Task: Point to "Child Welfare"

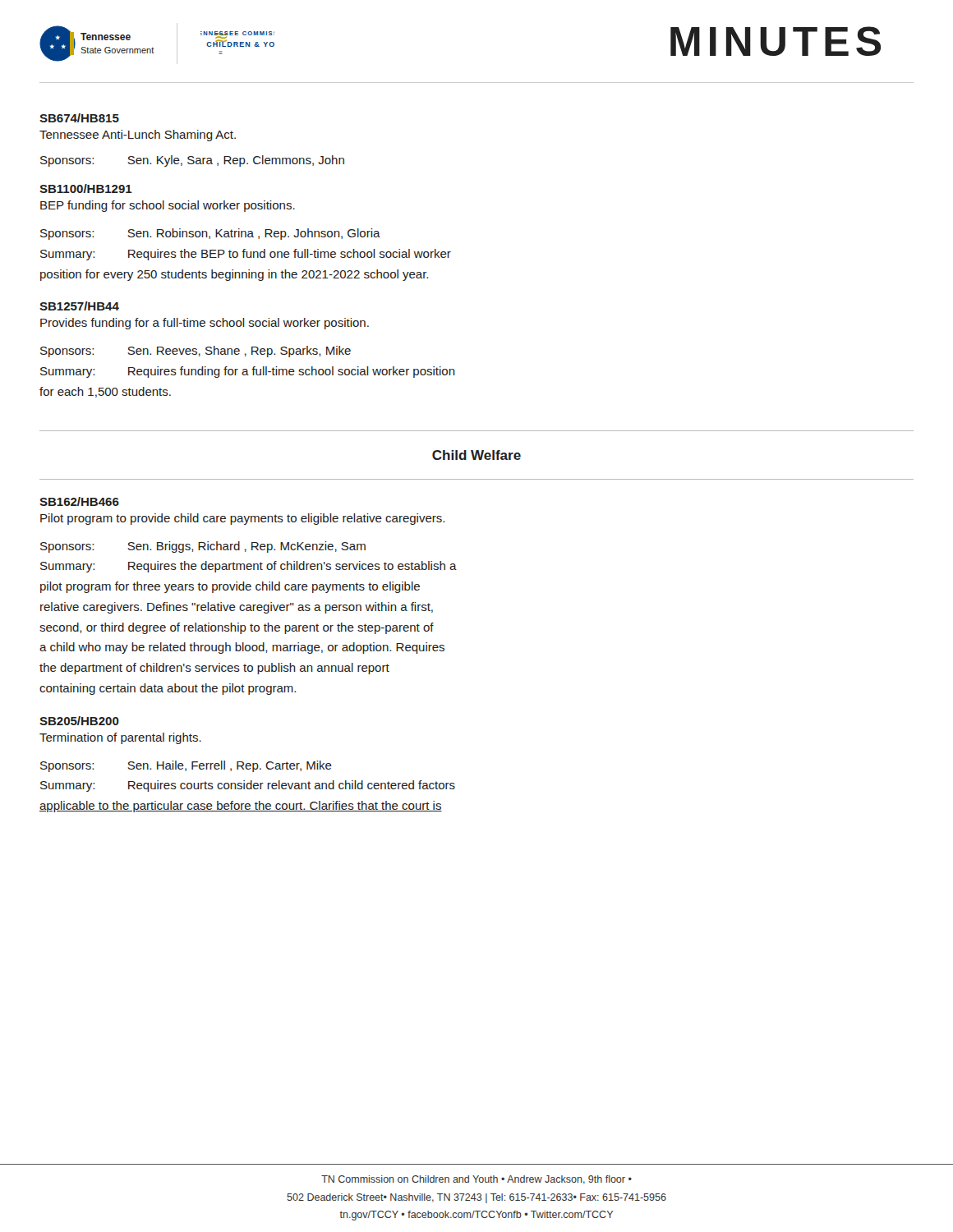Action: (x=476, y=455)
